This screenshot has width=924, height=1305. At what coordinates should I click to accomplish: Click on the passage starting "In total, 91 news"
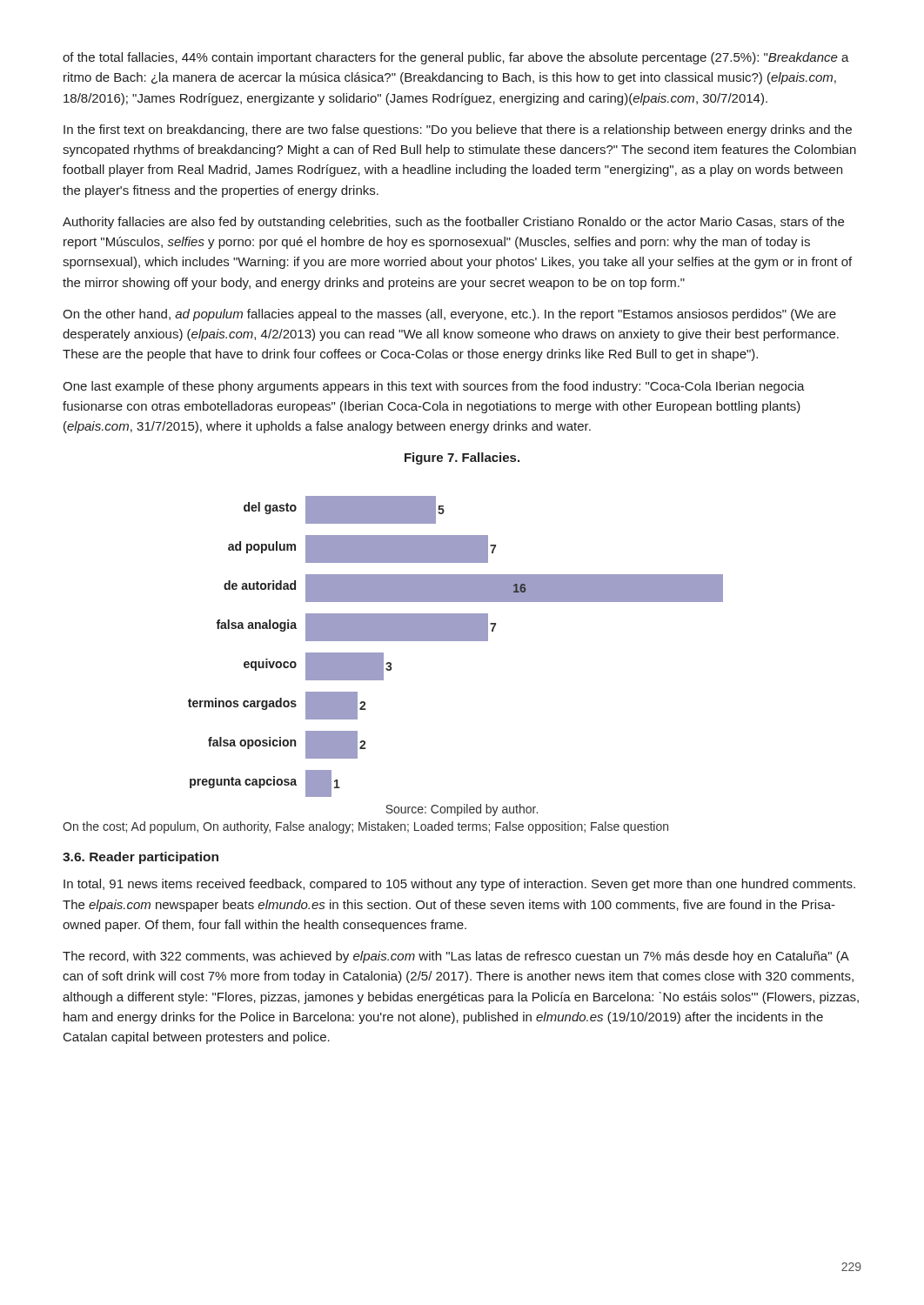tap(462, 904)
